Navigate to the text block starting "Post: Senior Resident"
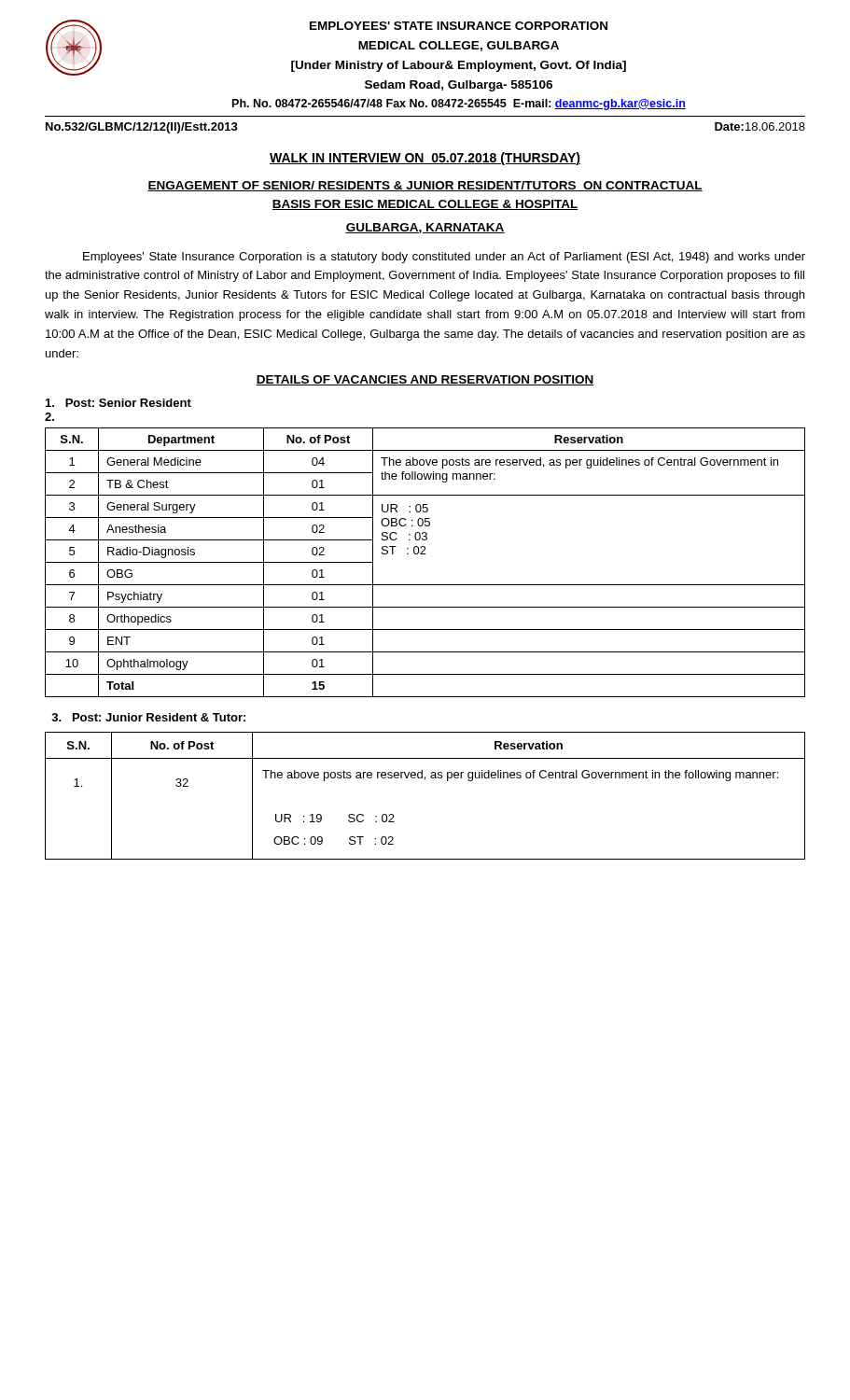 click(118, 403)
